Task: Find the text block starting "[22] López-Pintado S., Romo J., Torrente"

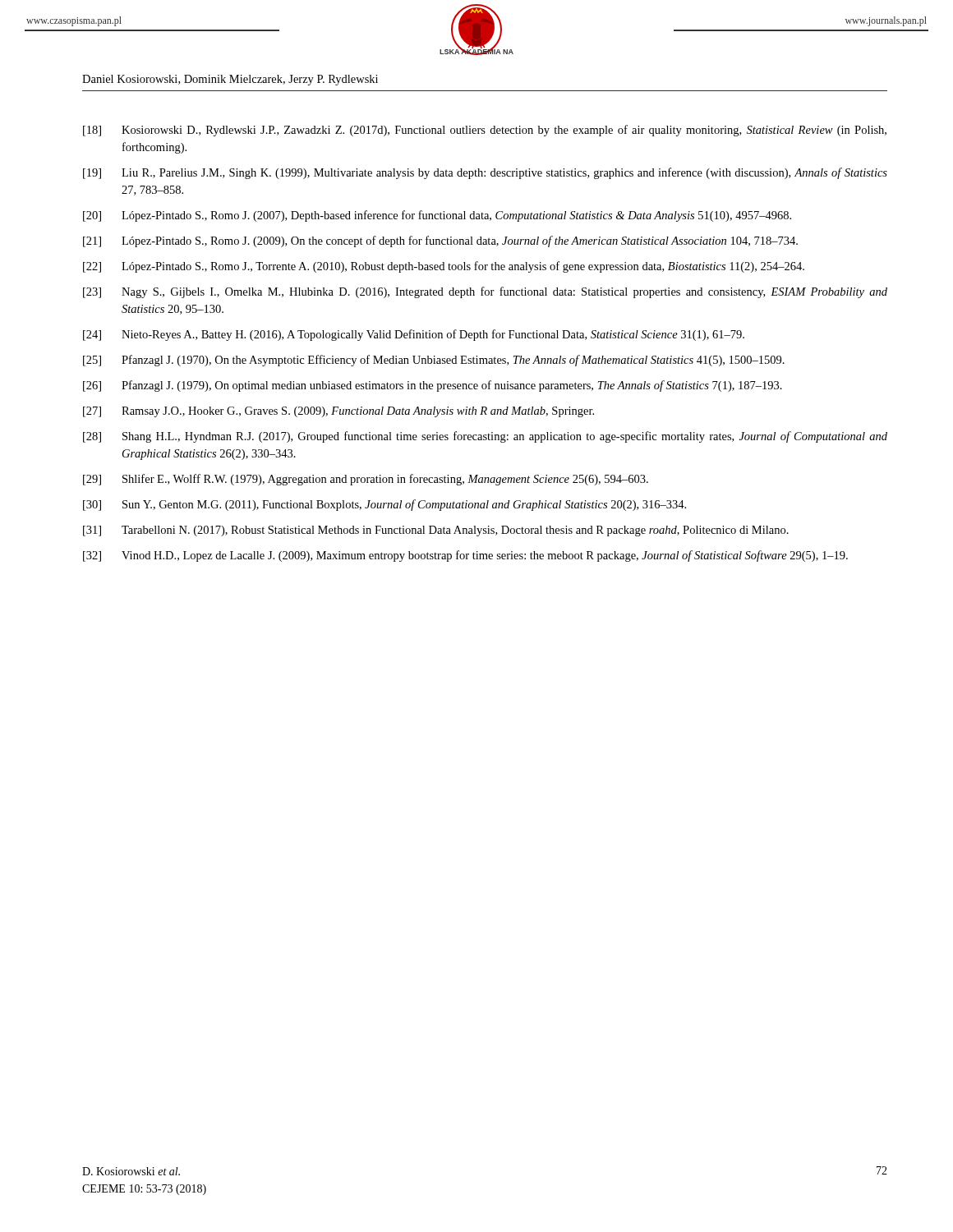Action: click(485, 267)
